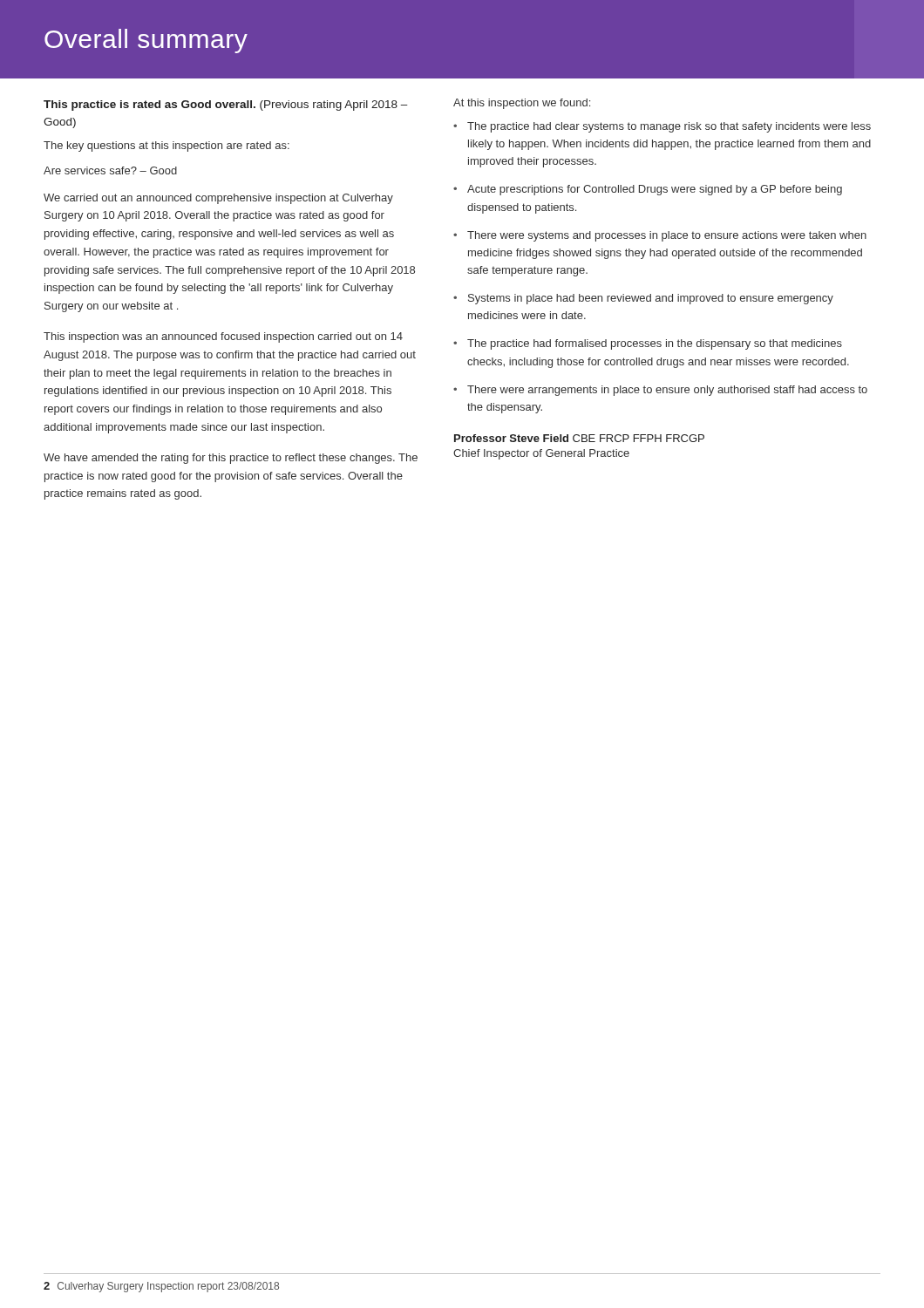Screen dimensions: 1308x924
Task: Select the list item with the text "Acute prescriptions for Controlled Drugs were"
Action: (655, 198)
